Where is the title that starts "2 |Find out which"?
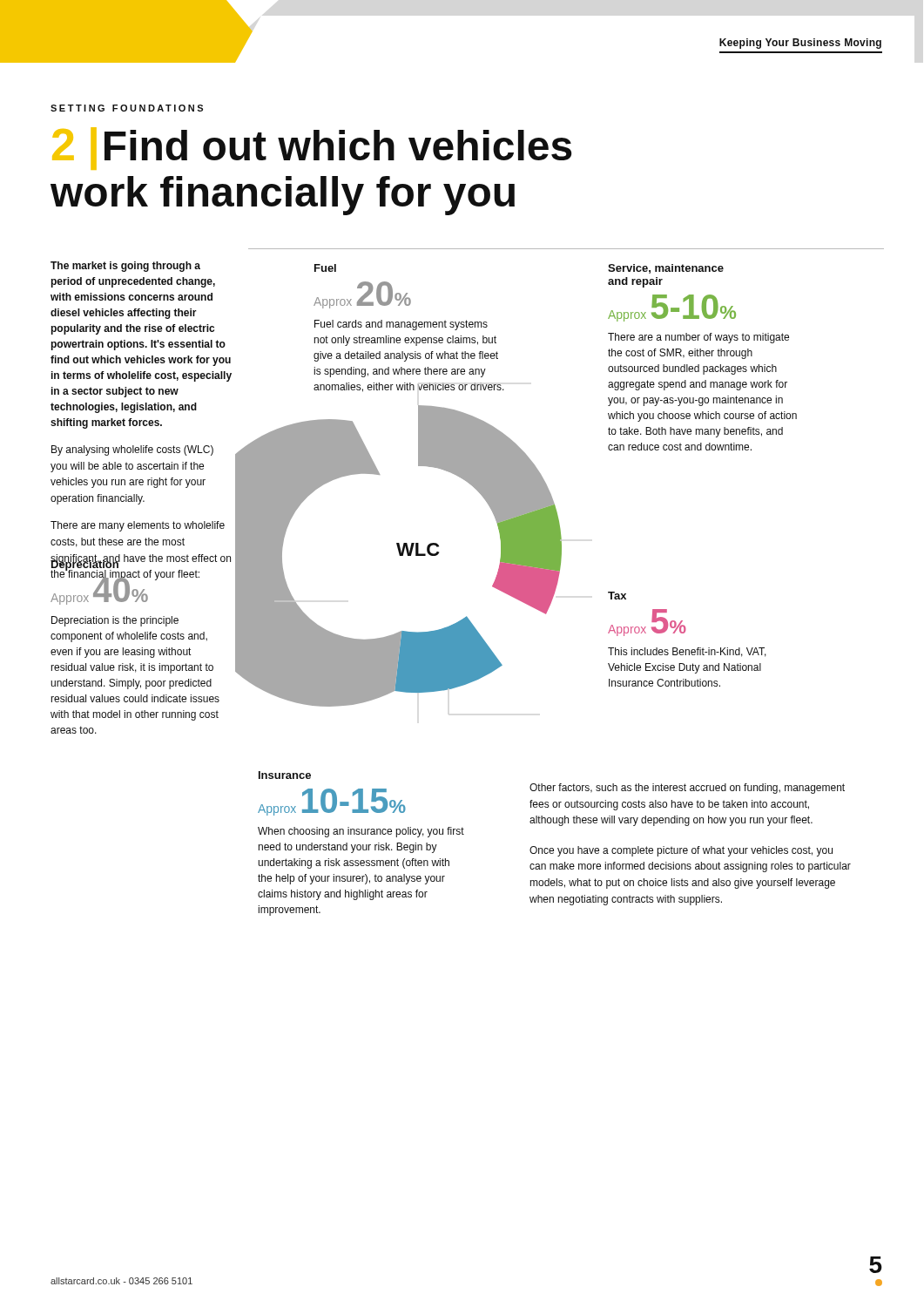Screen dimensions: 1307x924 312,168
